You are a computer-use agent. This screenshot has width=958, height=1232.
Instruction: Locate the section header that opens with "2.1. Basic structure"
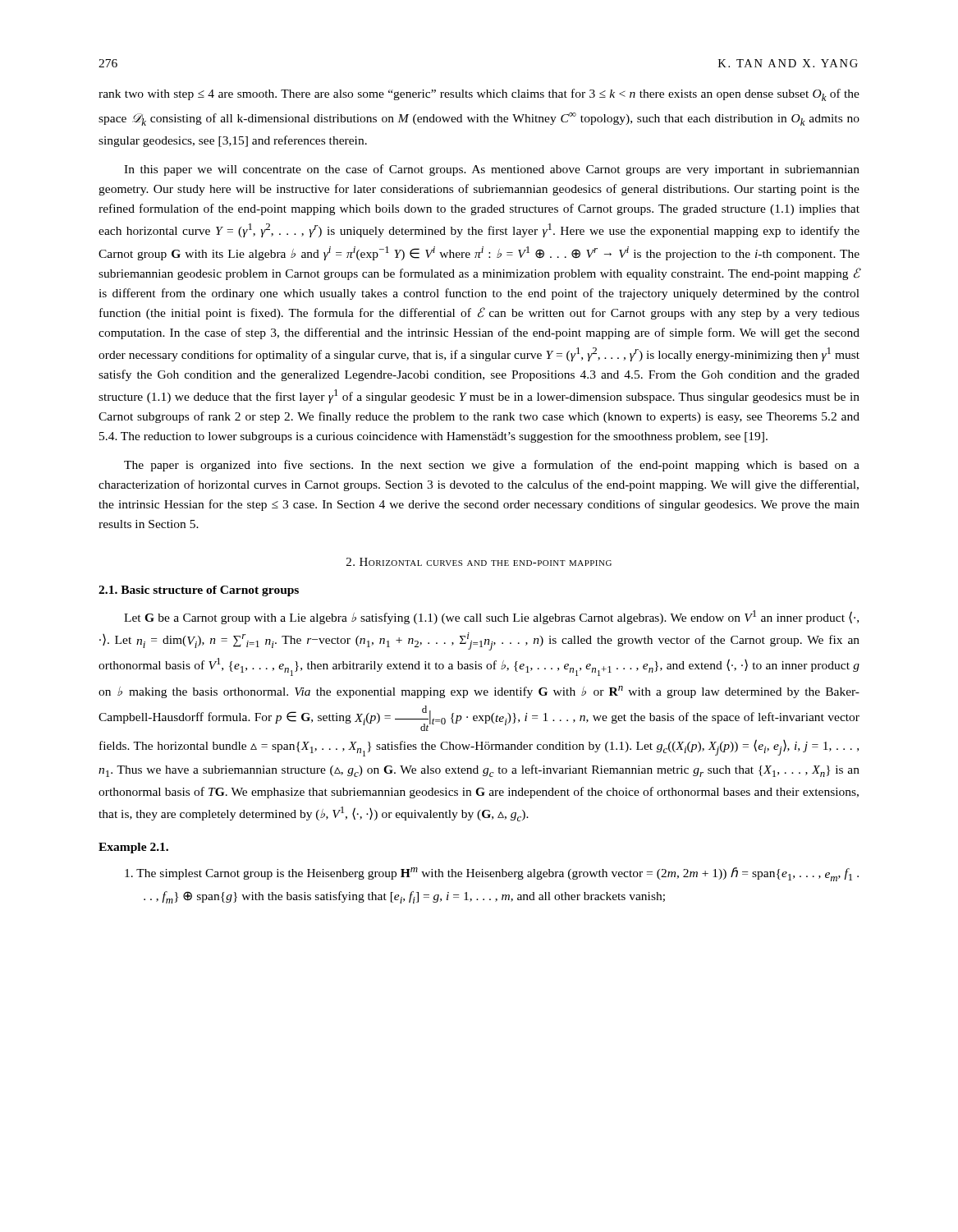(x=199, y=590)
